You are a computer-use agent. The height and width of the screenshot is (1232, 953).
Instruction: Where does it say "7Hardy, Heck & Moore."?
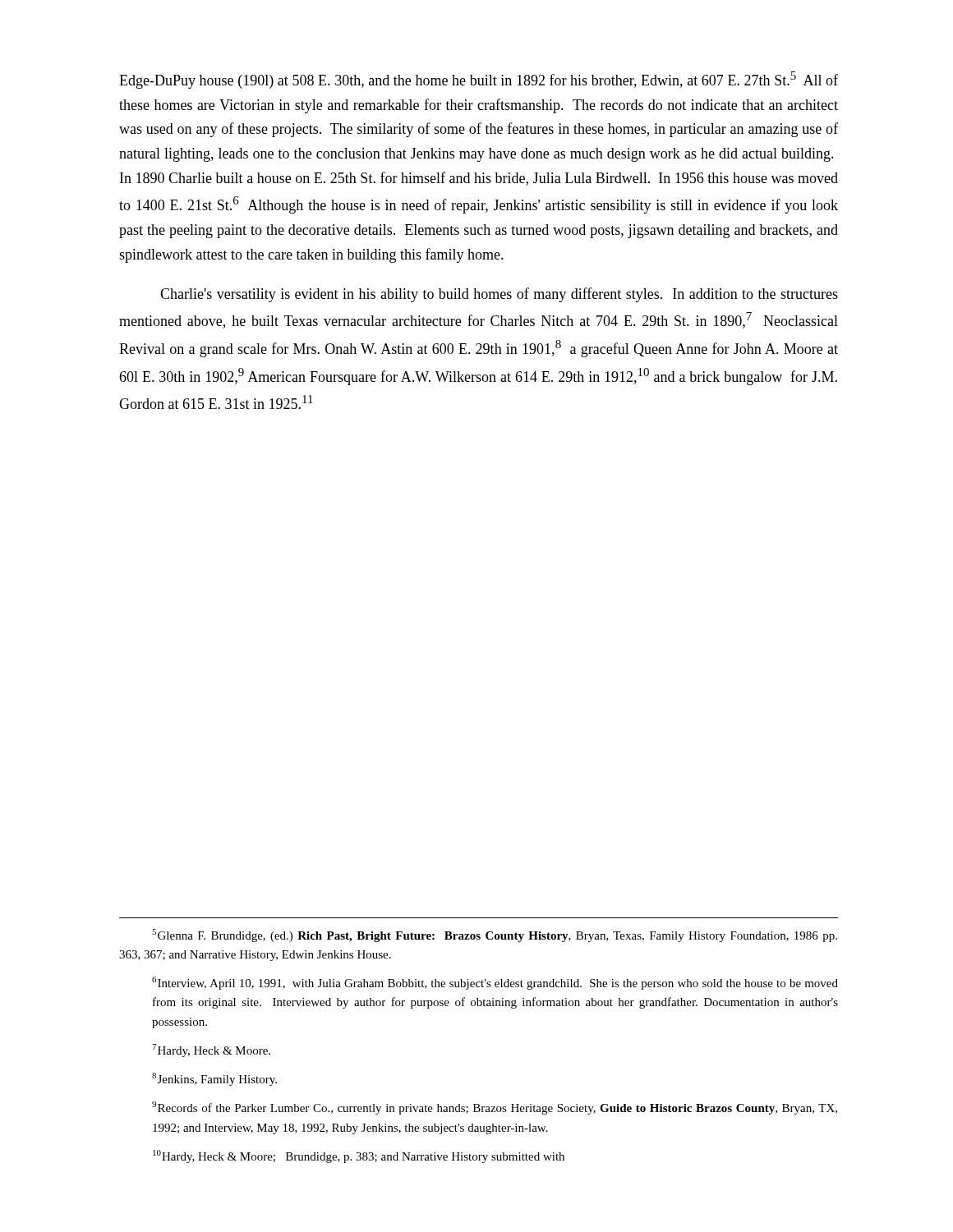click(x=212, y=1049)
